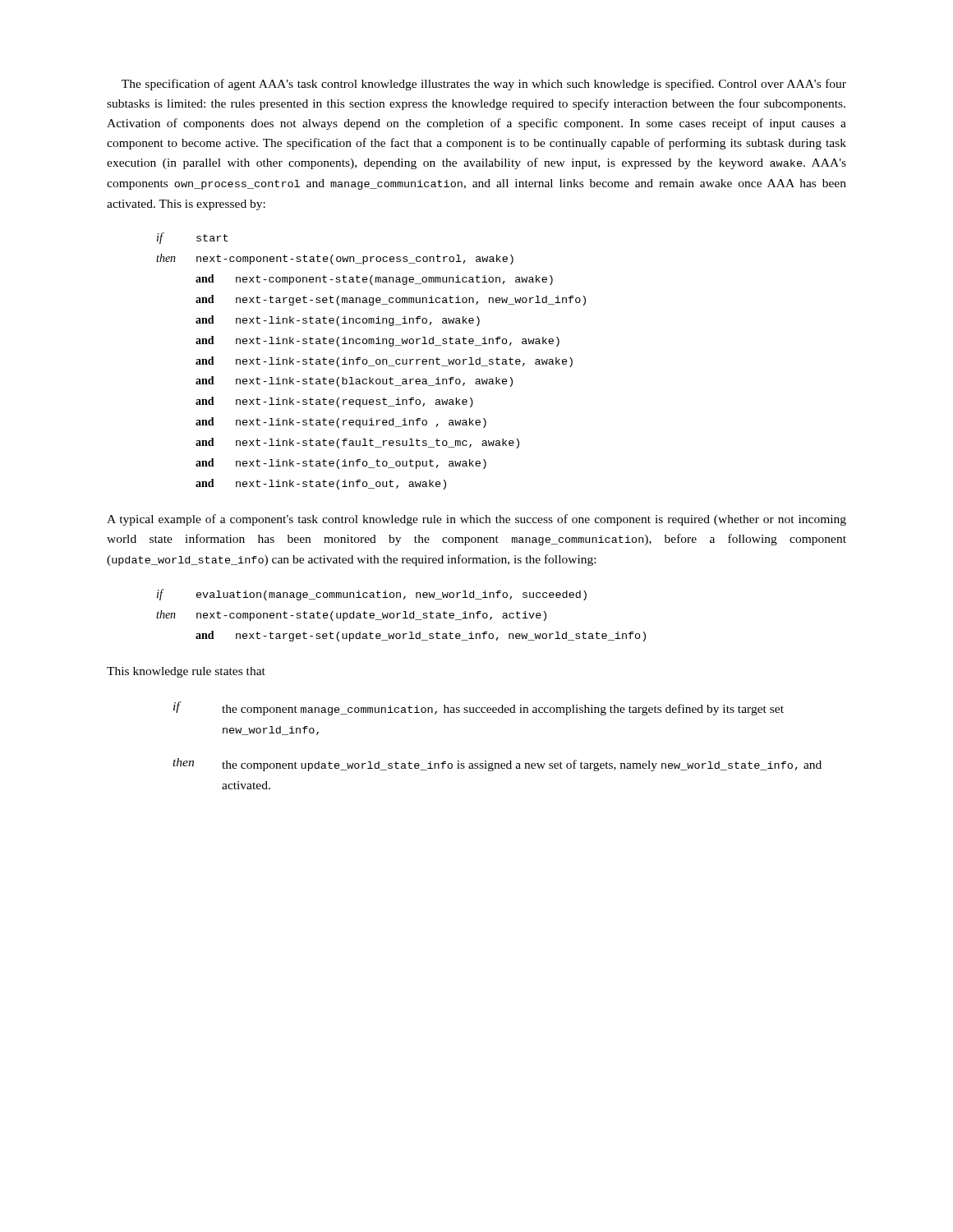Select the text block containing "This knowledge rule states"

point(186,670)
